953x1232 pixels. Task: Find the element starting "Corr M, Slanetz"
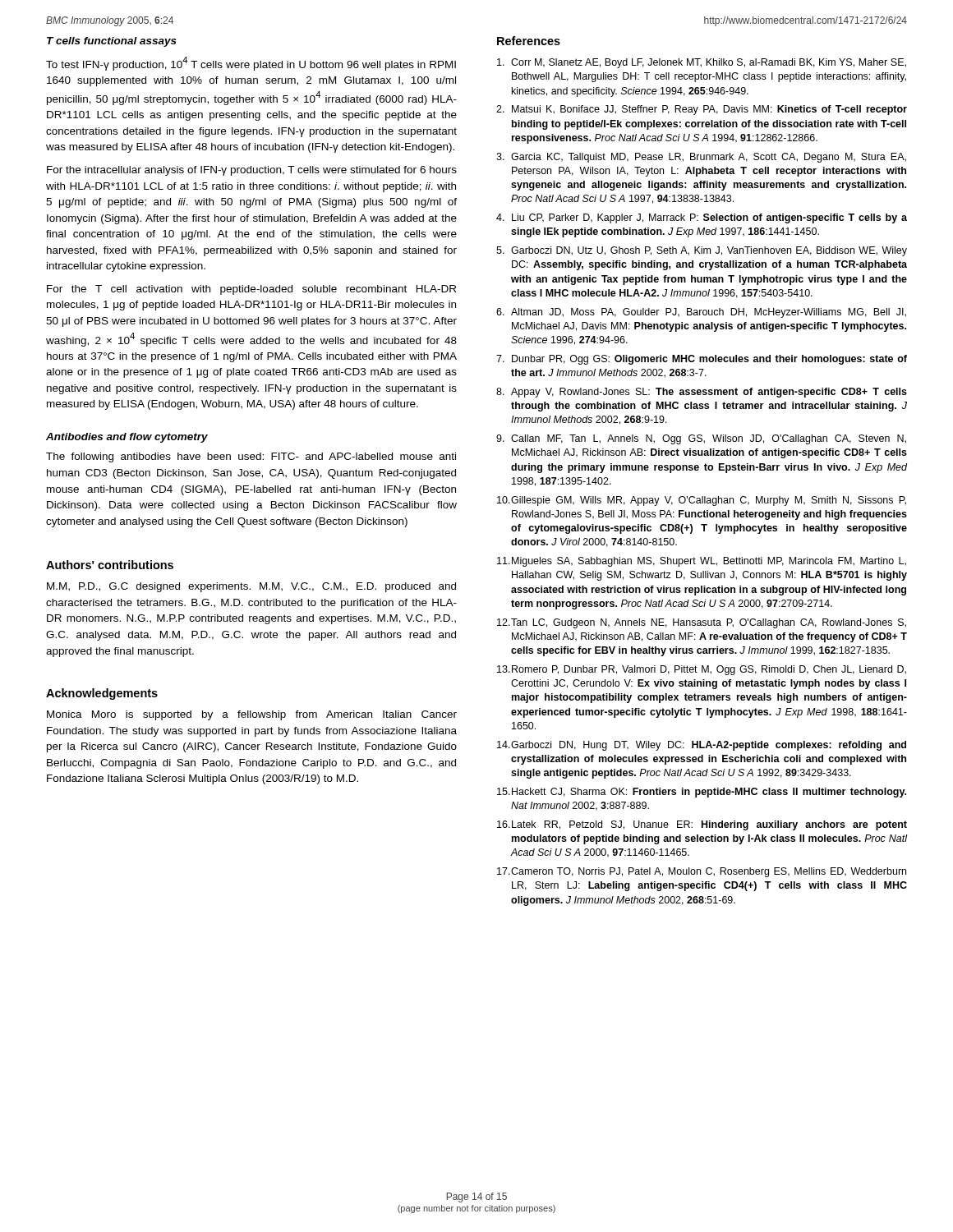pos(702,77)
